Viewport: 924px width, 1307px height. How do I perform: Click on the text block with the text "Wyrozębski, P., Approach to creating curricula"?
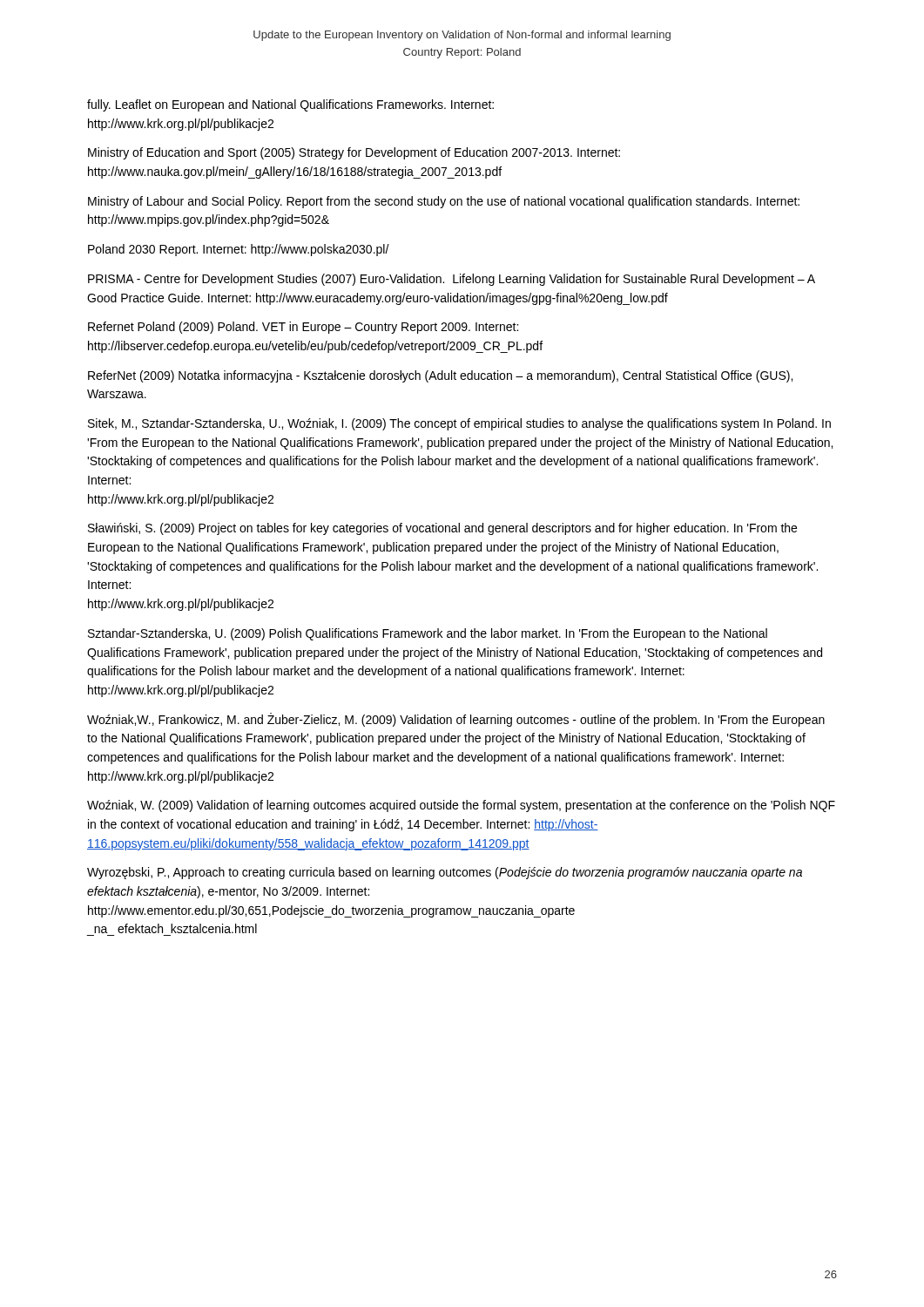click(445, 901)
